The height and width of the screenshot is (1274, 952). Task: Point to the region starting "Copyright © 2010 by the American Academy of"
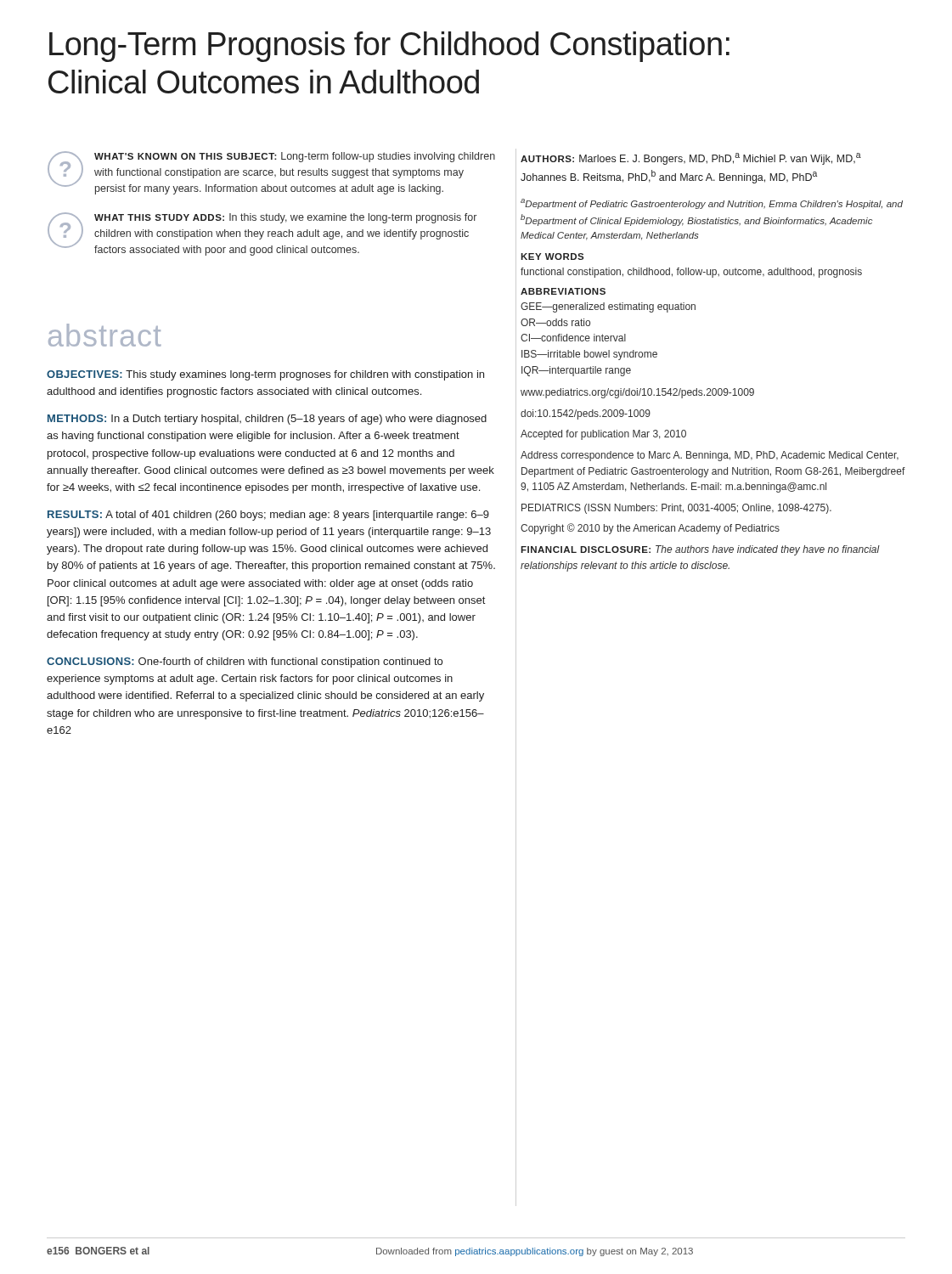(x=650, y=529)
